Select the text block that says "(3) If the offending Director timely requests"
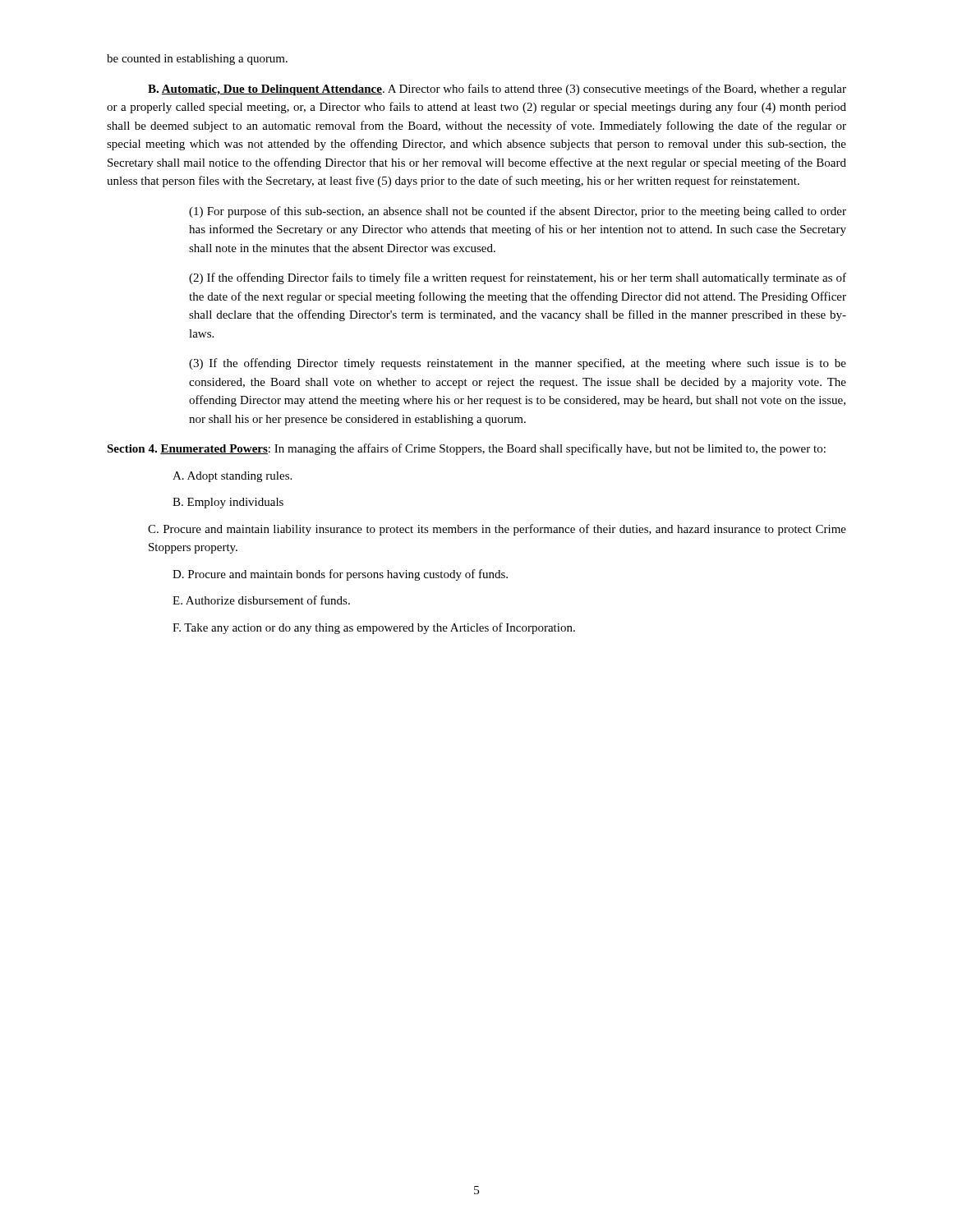The width and height of the screenshot is (953, 1232). pos(518,391)
